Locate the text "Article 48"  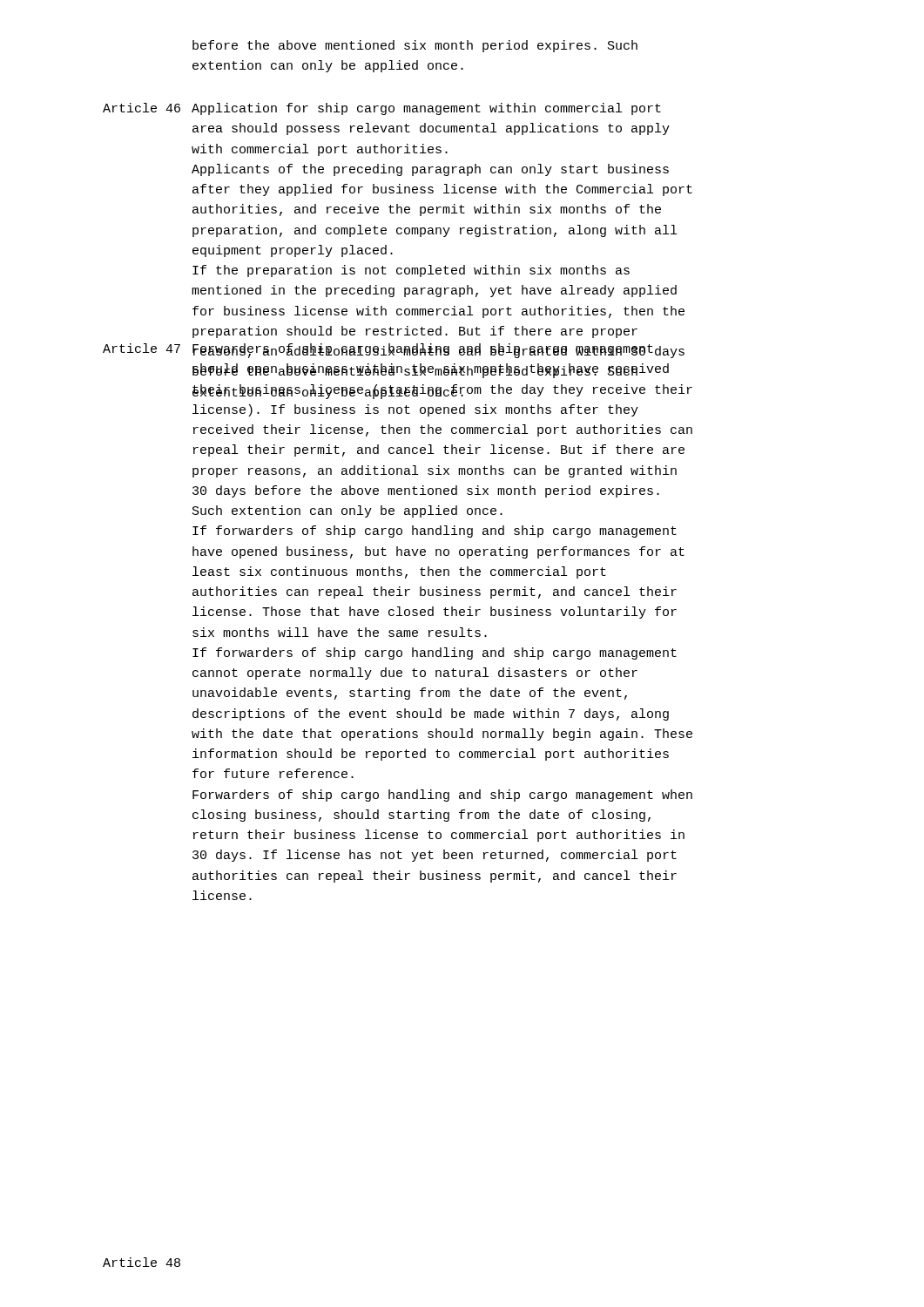tap(142, 1264)
